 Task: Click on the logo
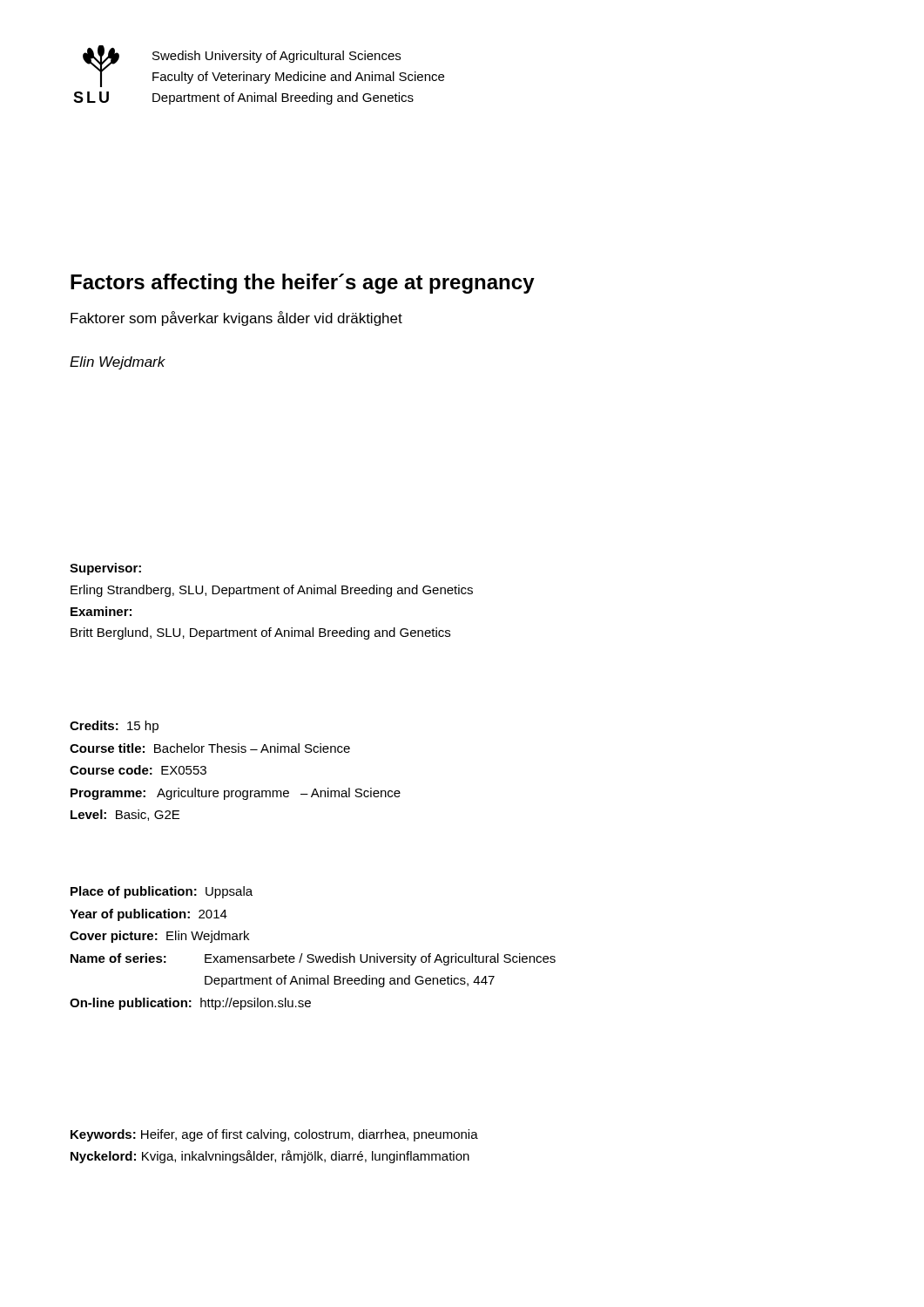pyautogui.click(x=111, y=76)
